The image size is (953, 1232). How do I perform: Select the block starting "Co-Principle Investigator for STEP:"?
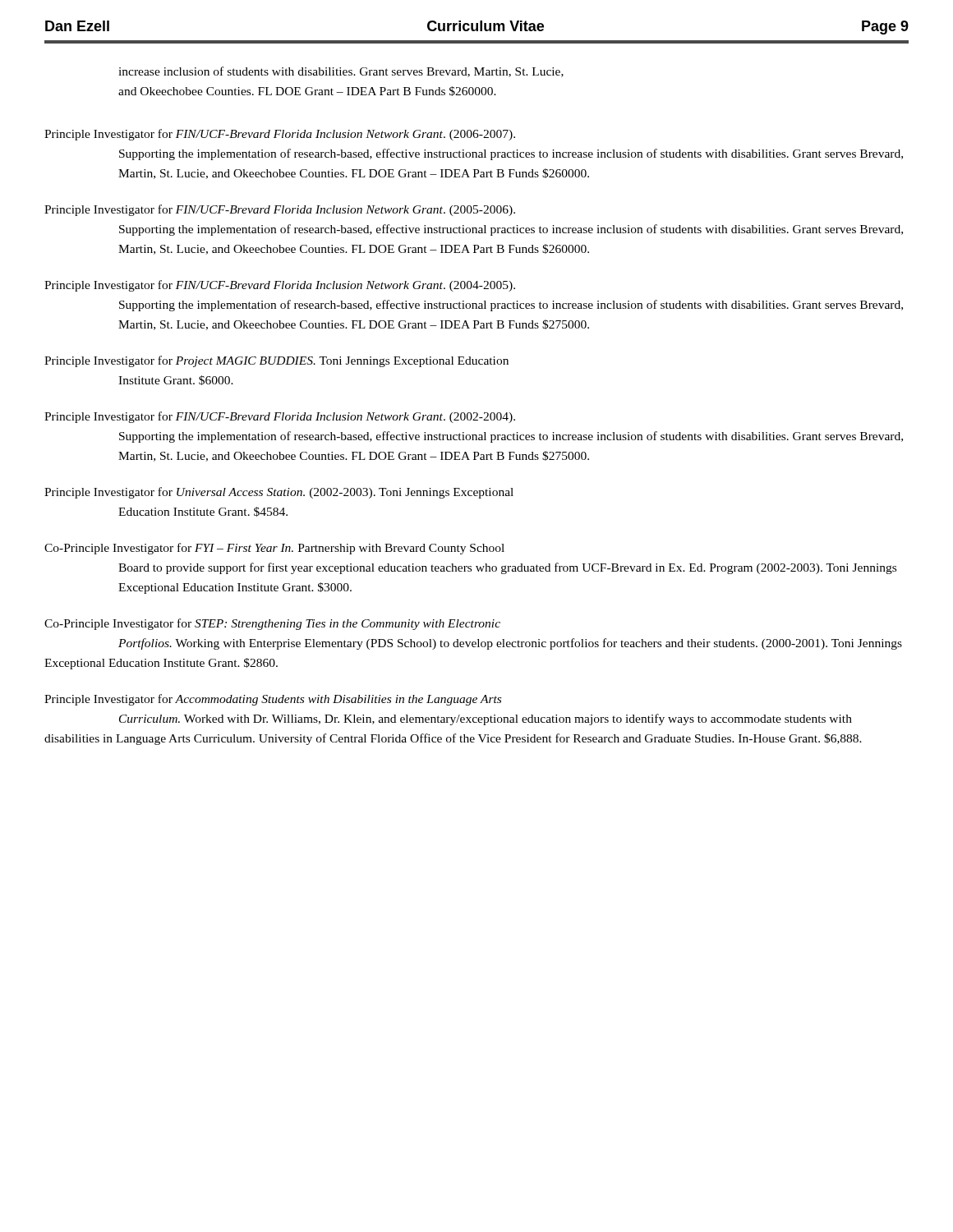click(473, 643)
